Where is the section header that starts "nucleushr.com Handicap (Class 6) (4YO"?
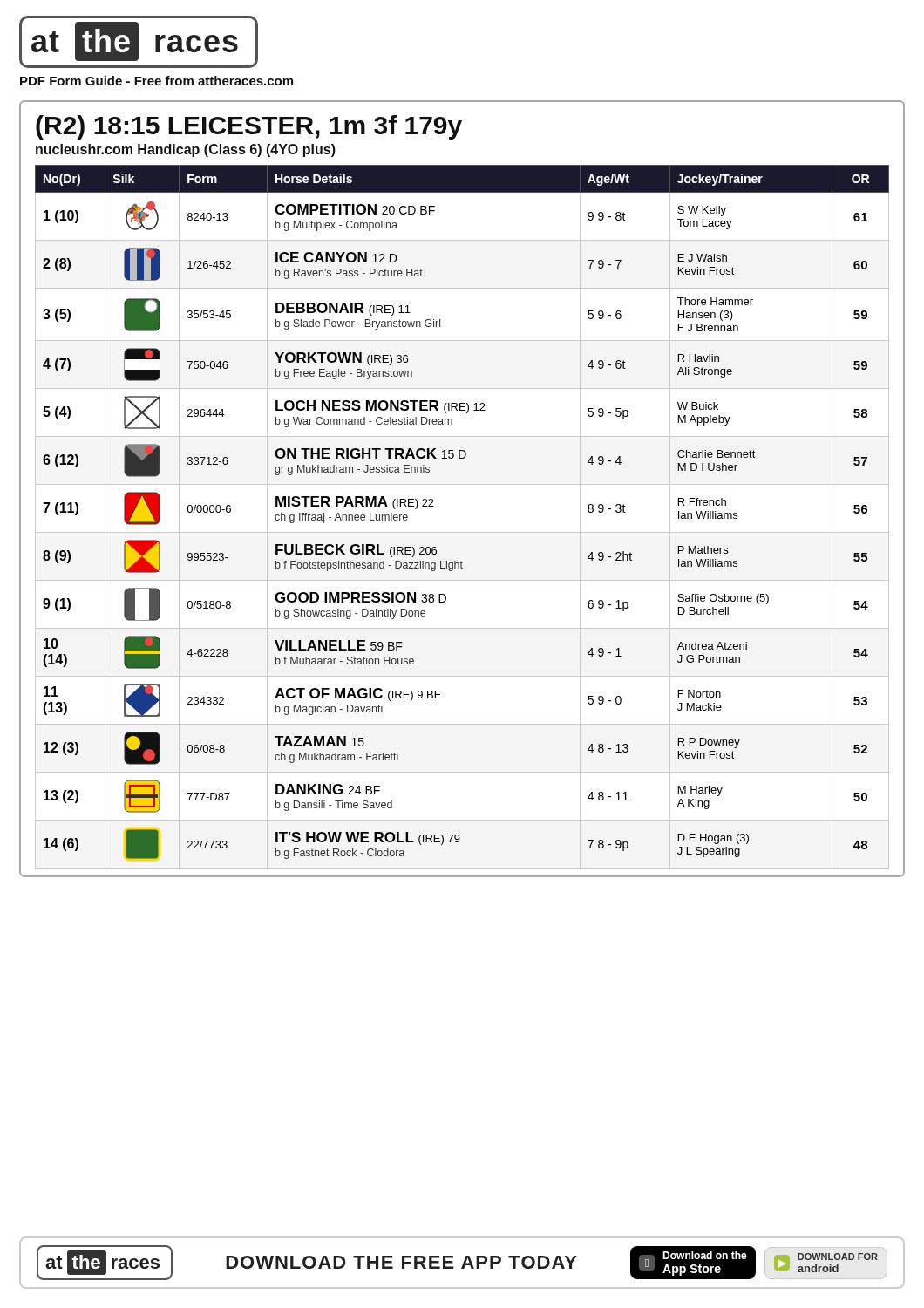This screenshot has width=924, height=1308. point(186,150)
